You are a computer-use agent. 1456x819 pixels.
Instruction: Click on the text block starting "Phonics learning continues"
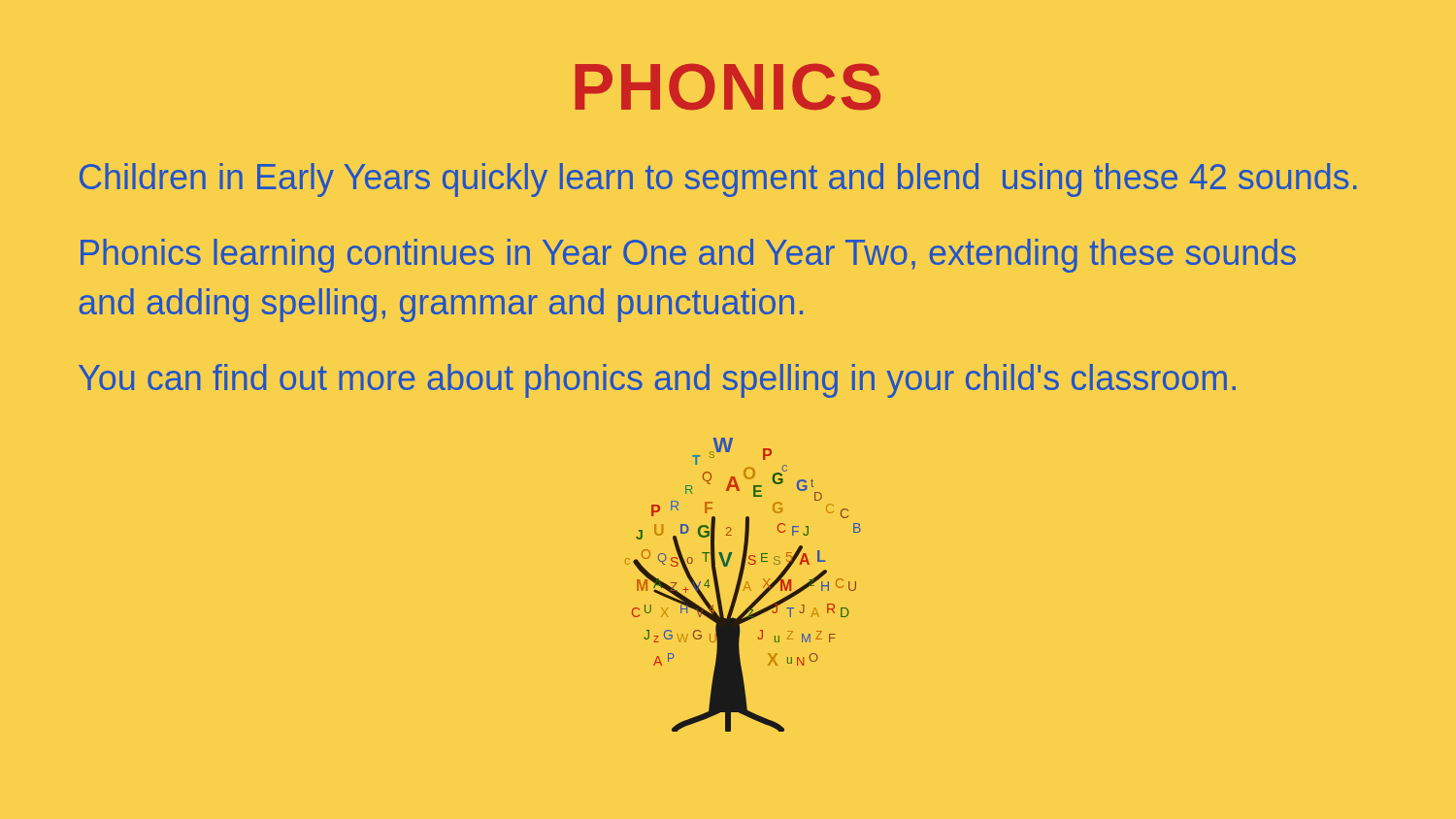(687, 278)
